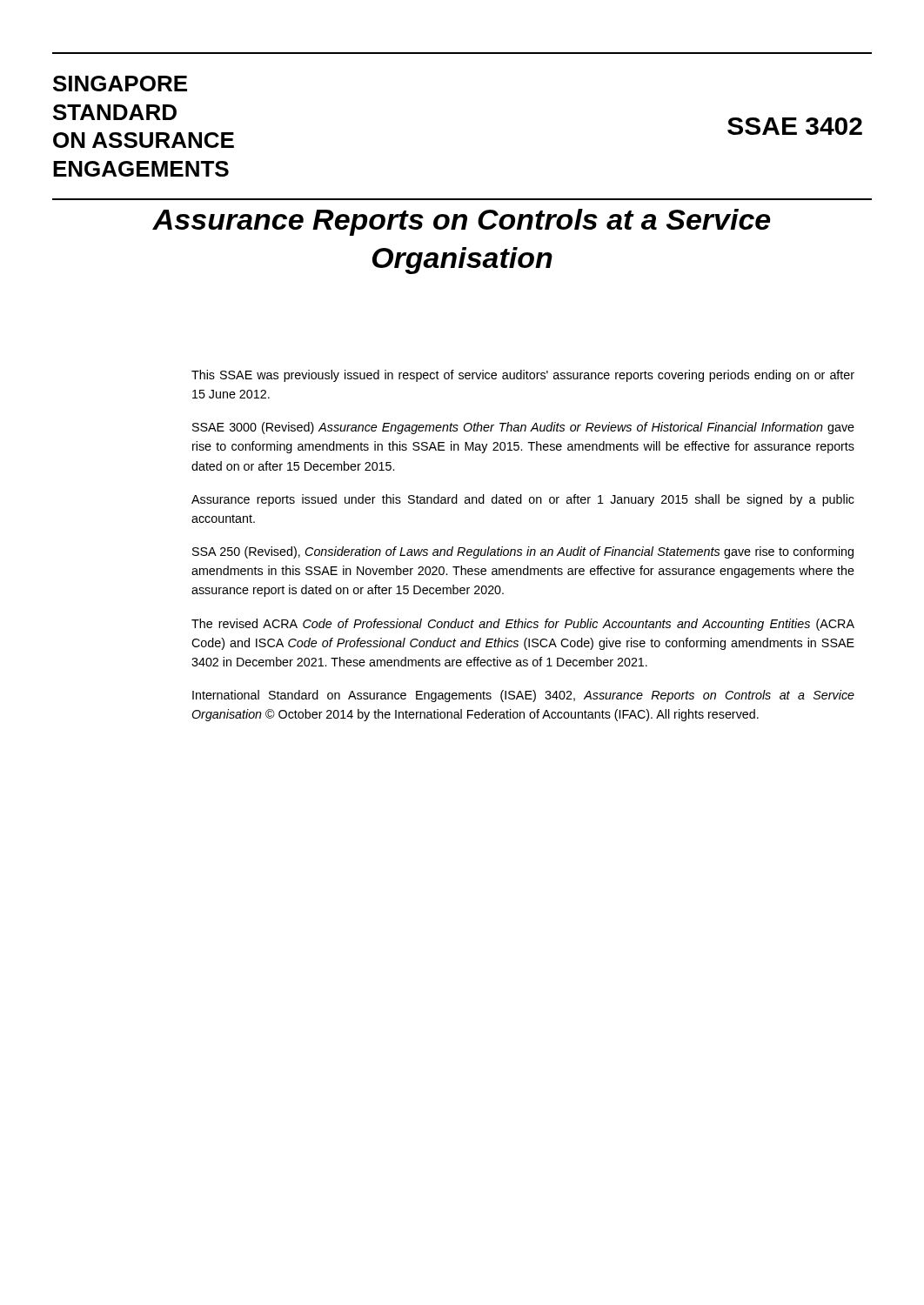This screenshot has height=1305, width=924.
Task: Click the passage that begins "Assurance reports issued under this"
Action: 523,509
